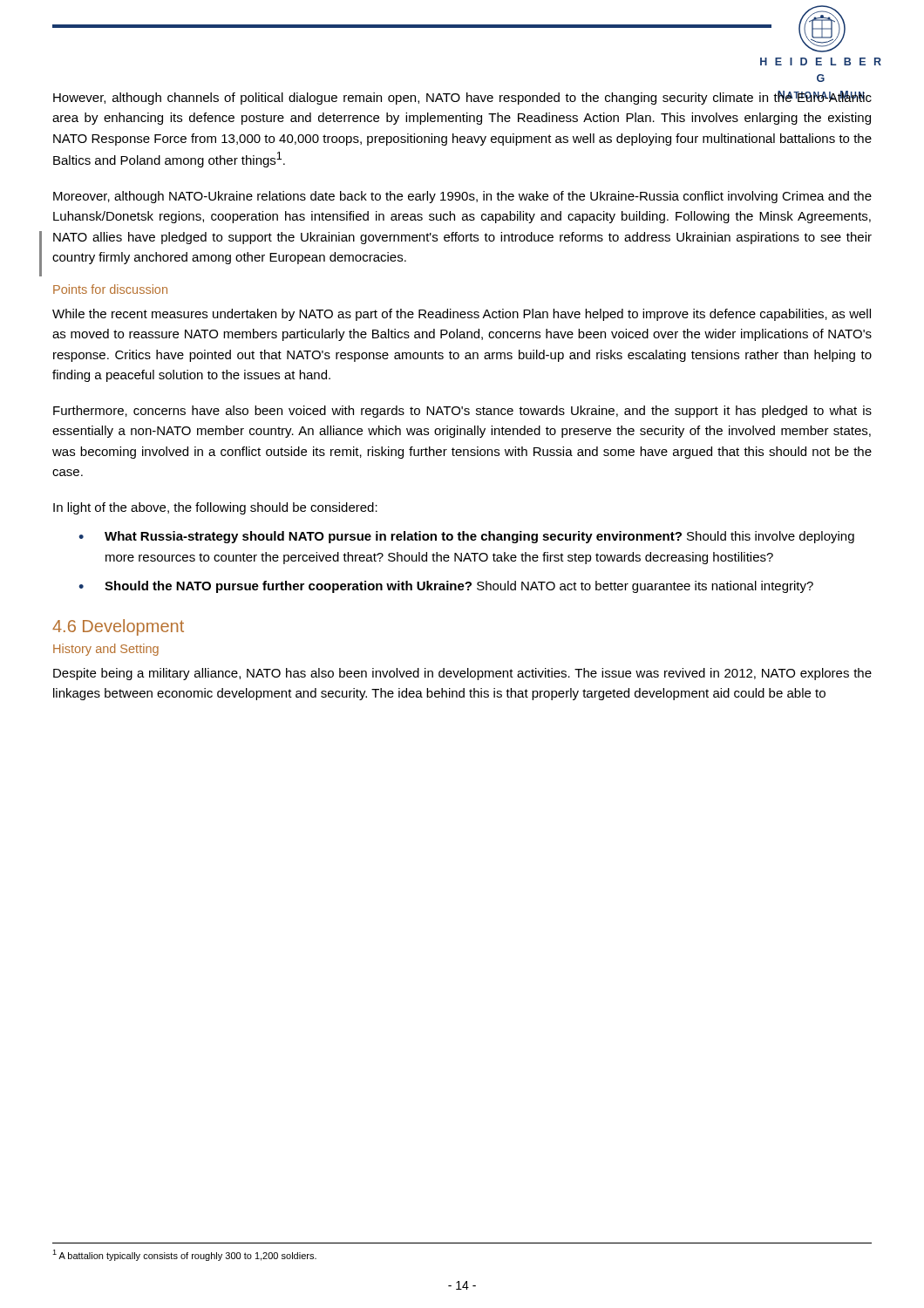The image size is (924, 1308).
Task: Select the text starting "Furthermore, concerns have also been voiced with"
Action: (462, 441)
